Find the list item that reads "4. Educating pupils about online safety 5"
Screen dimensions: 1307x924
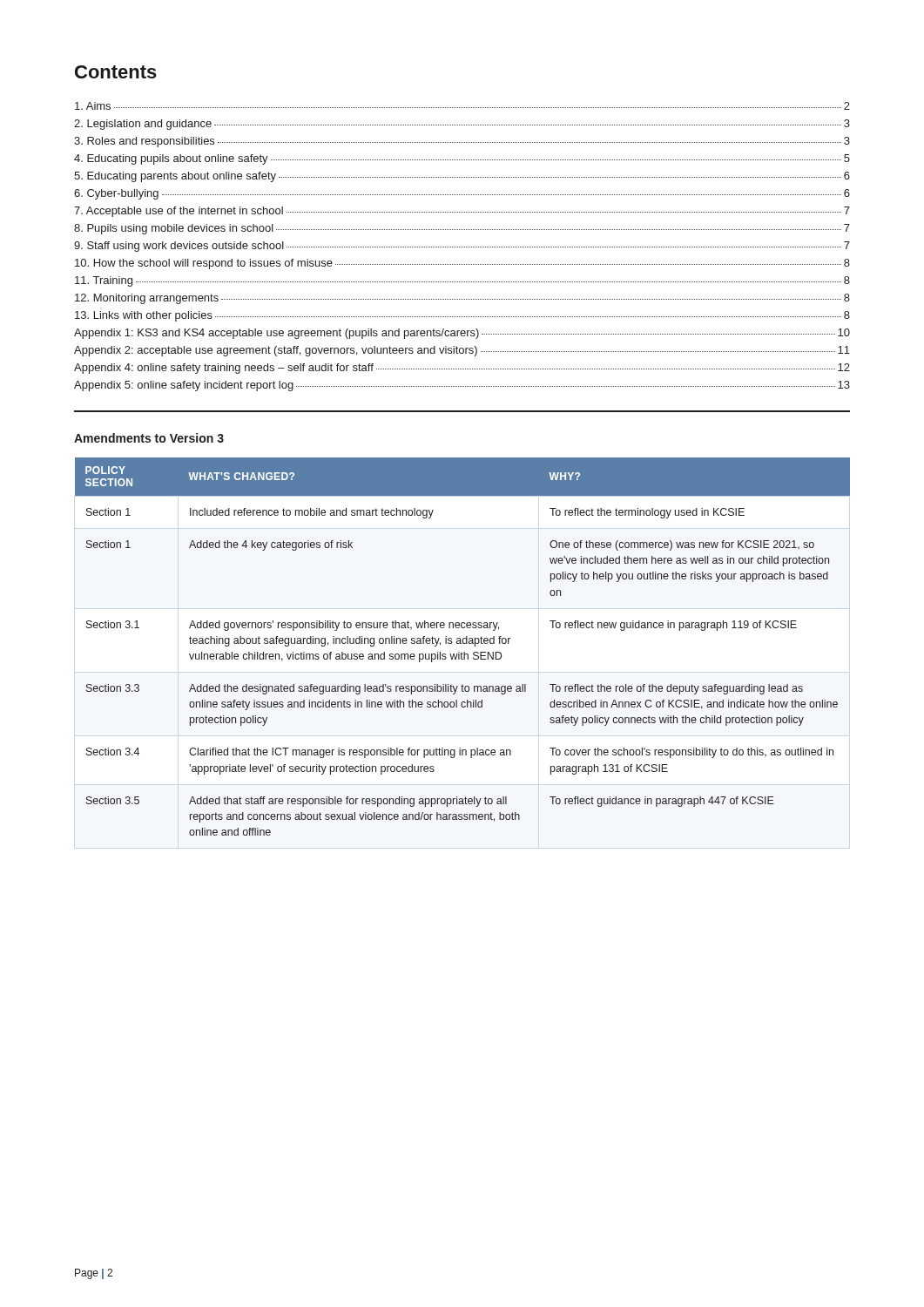tap(462, 158)
